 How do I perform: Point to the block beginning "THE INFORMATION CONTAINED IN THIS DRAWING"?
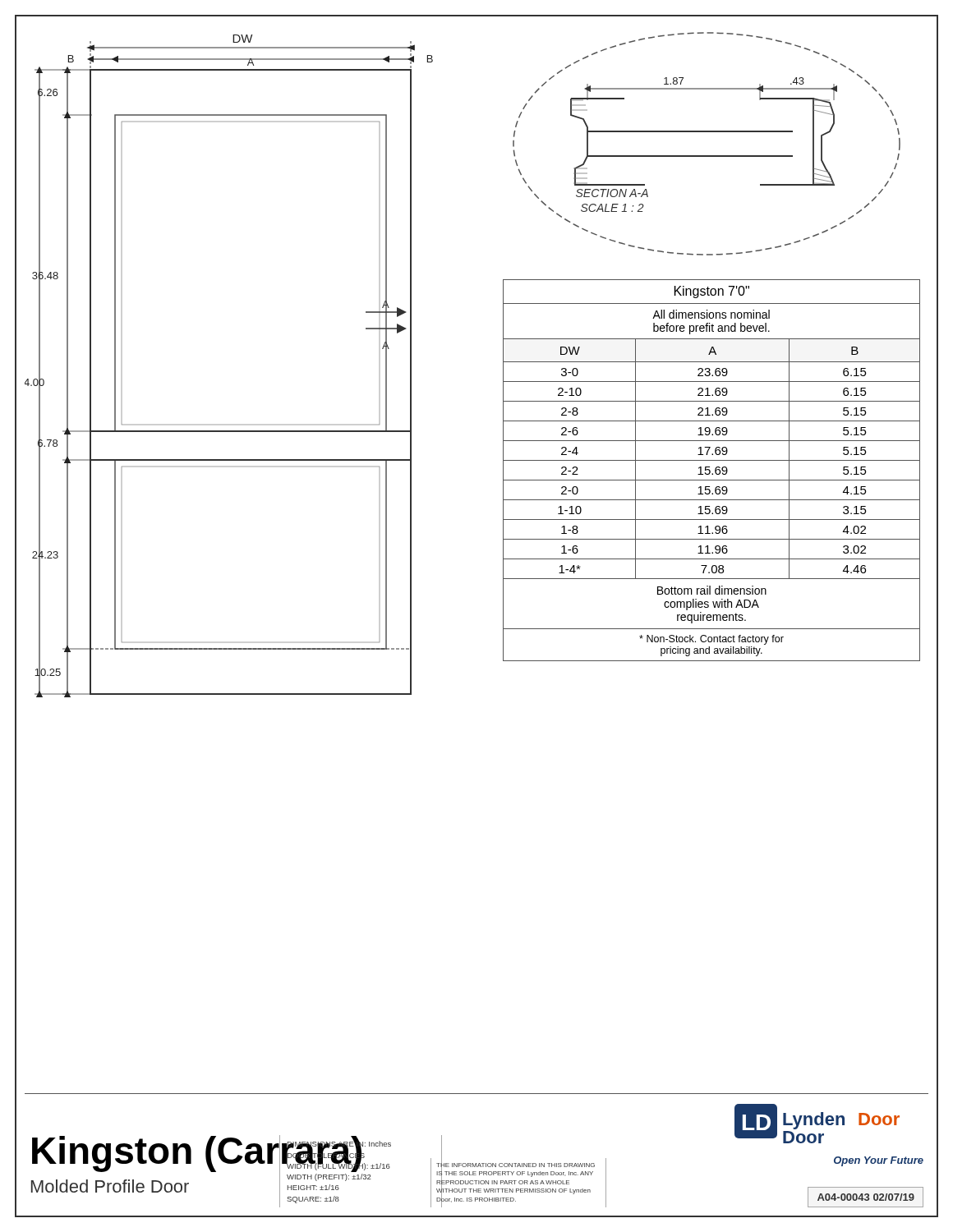516,1182
